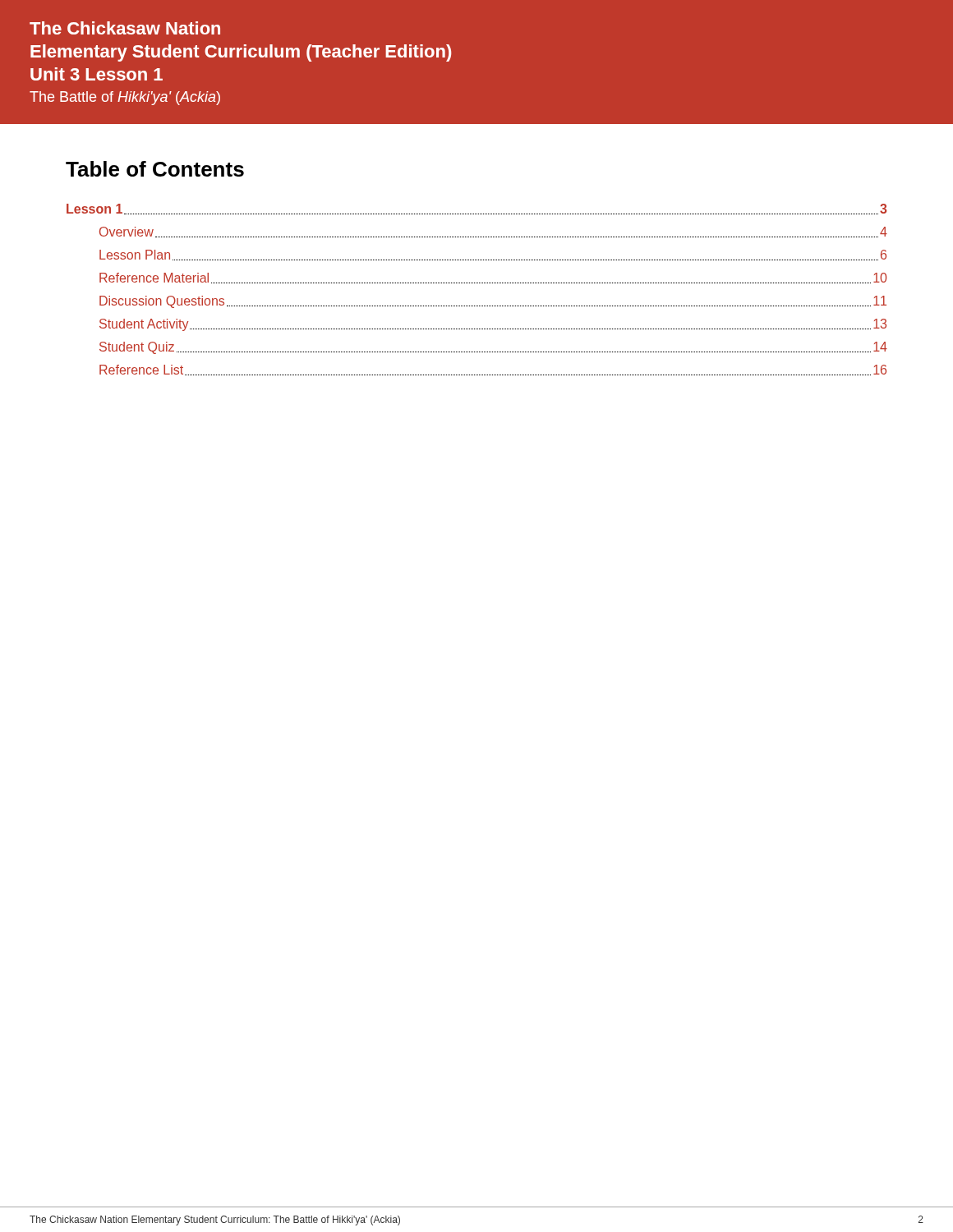953x1232 pixels.
Task: Click on the element starting "Student Activity 13"
Action: click(x=476, y=324)
